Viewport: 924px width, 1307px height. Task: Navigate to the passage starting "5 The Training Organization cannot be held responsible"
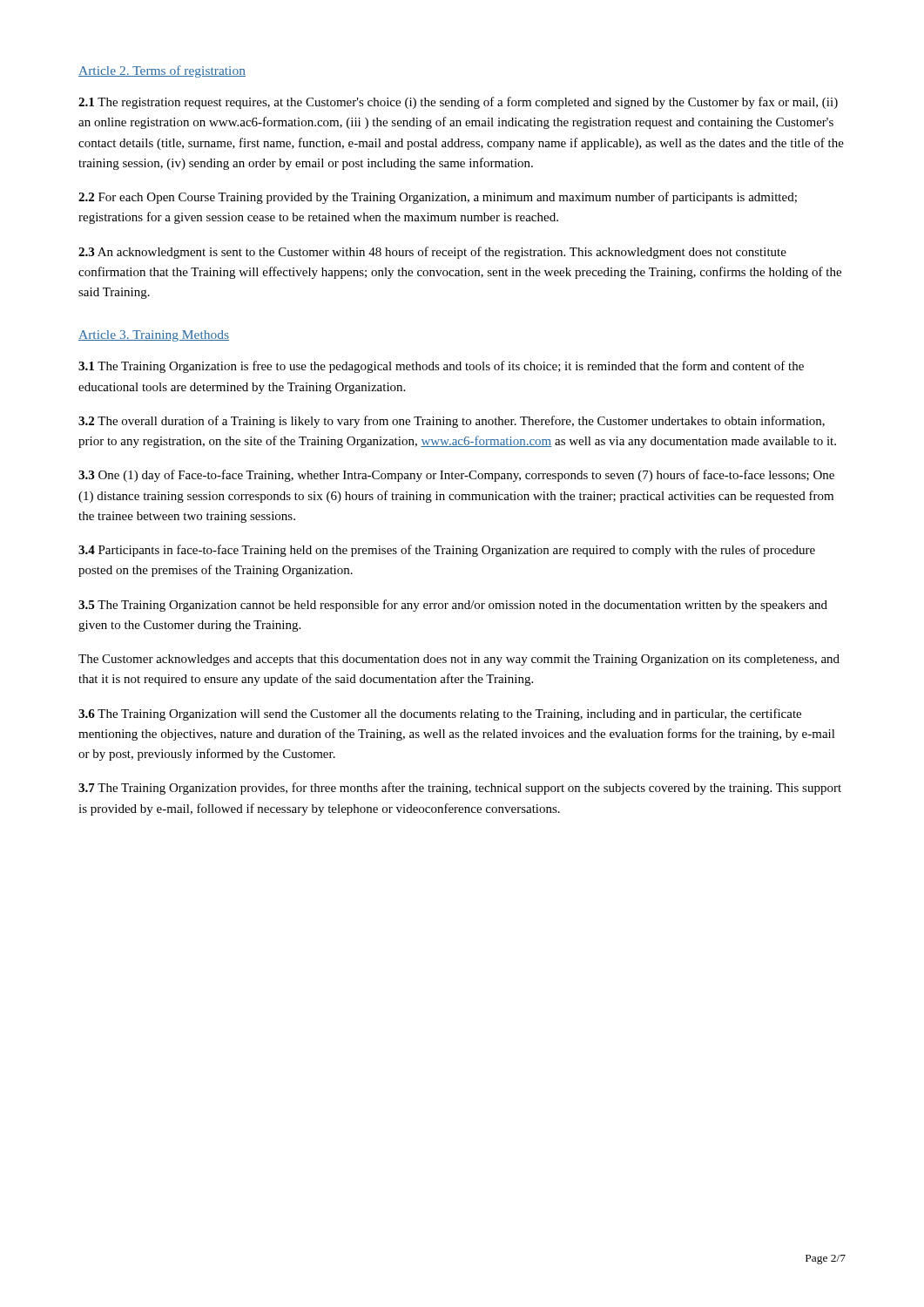[x=453, y=614]
